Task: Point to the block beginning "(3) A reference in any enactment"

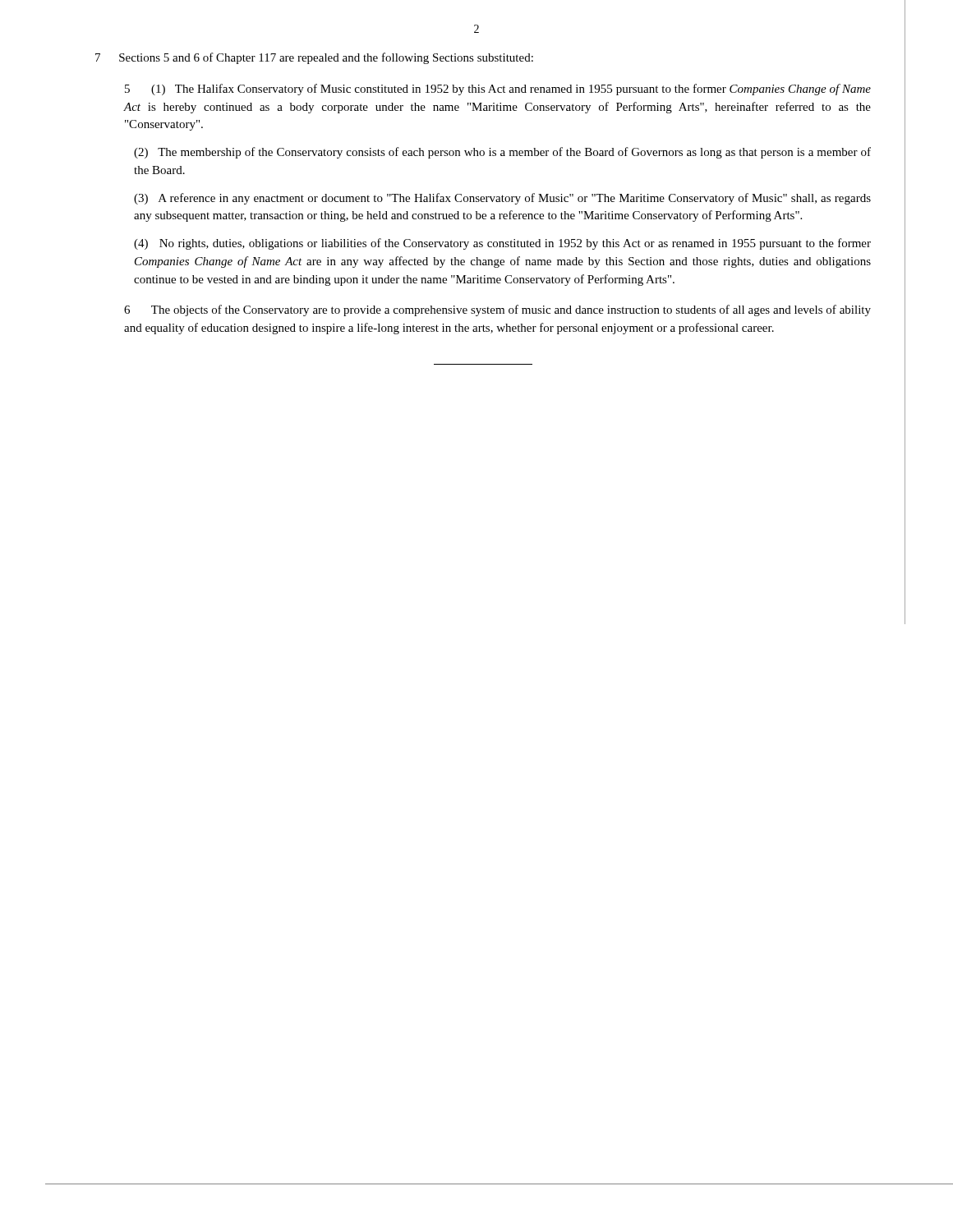Action: (502, 206)
